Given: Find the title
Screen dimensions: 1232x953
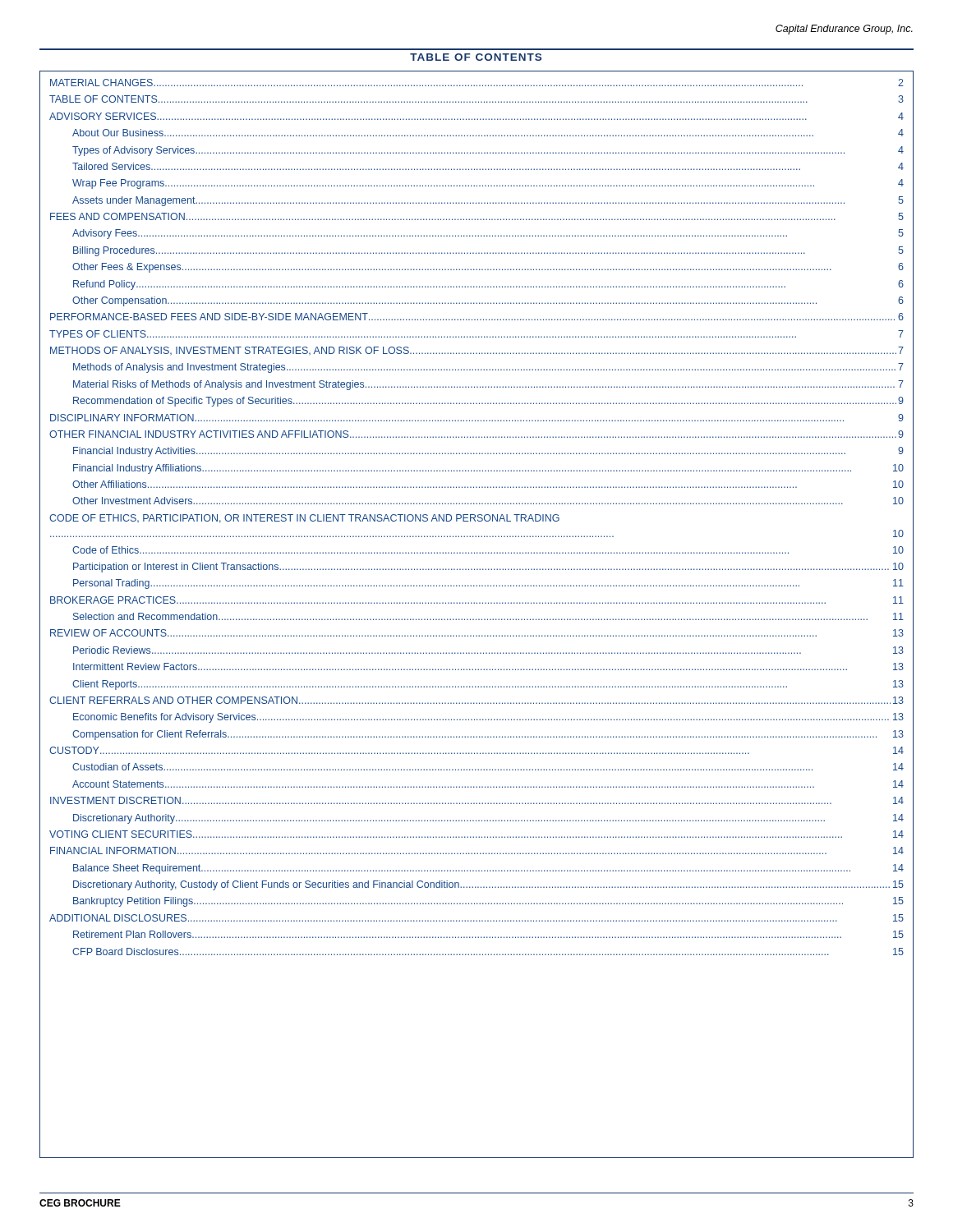Looking at the screenshot, I should point(476,57).
